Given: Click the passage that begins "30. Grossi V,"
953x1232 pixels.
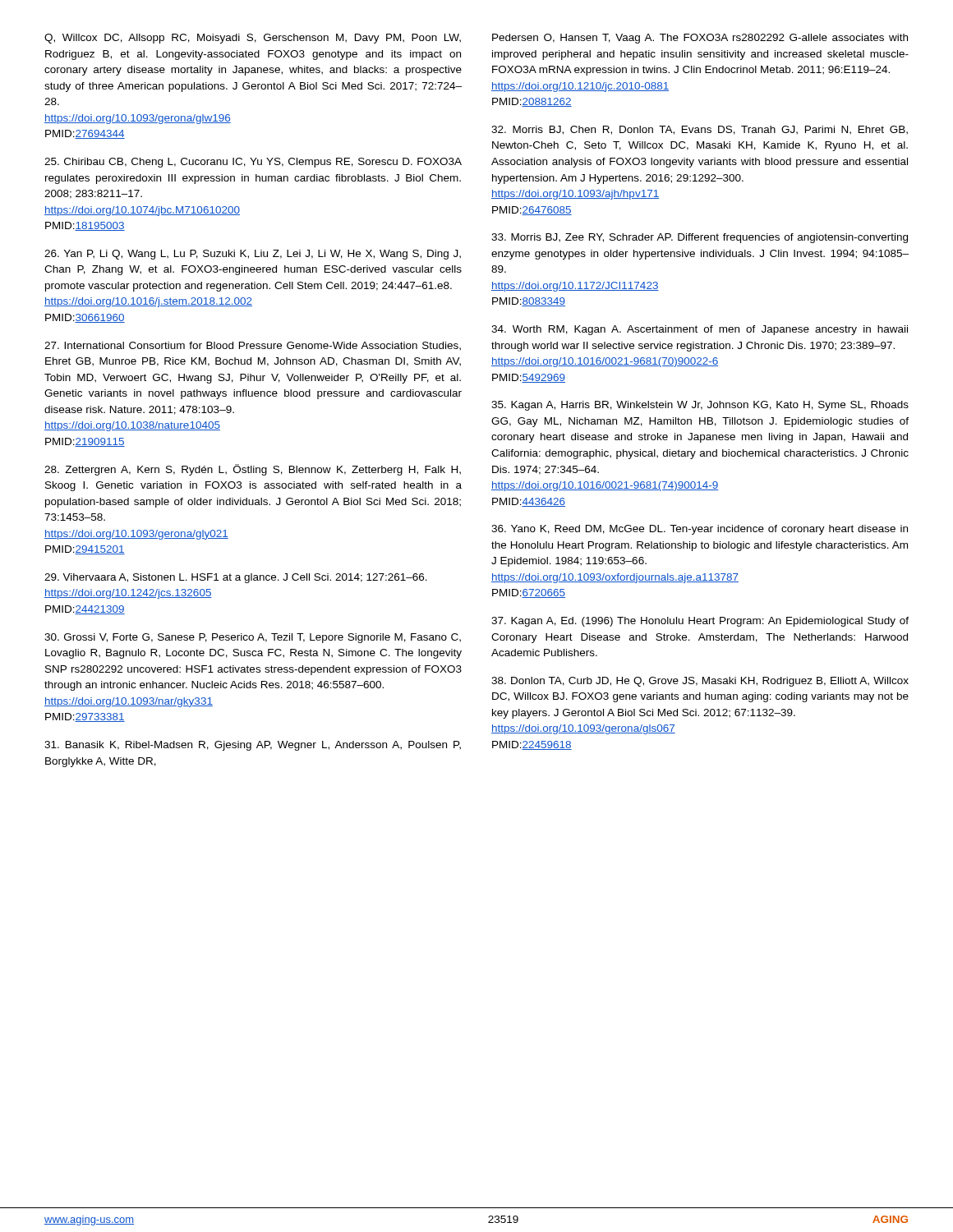Looking at the screenshot, I should click(253, 677).
